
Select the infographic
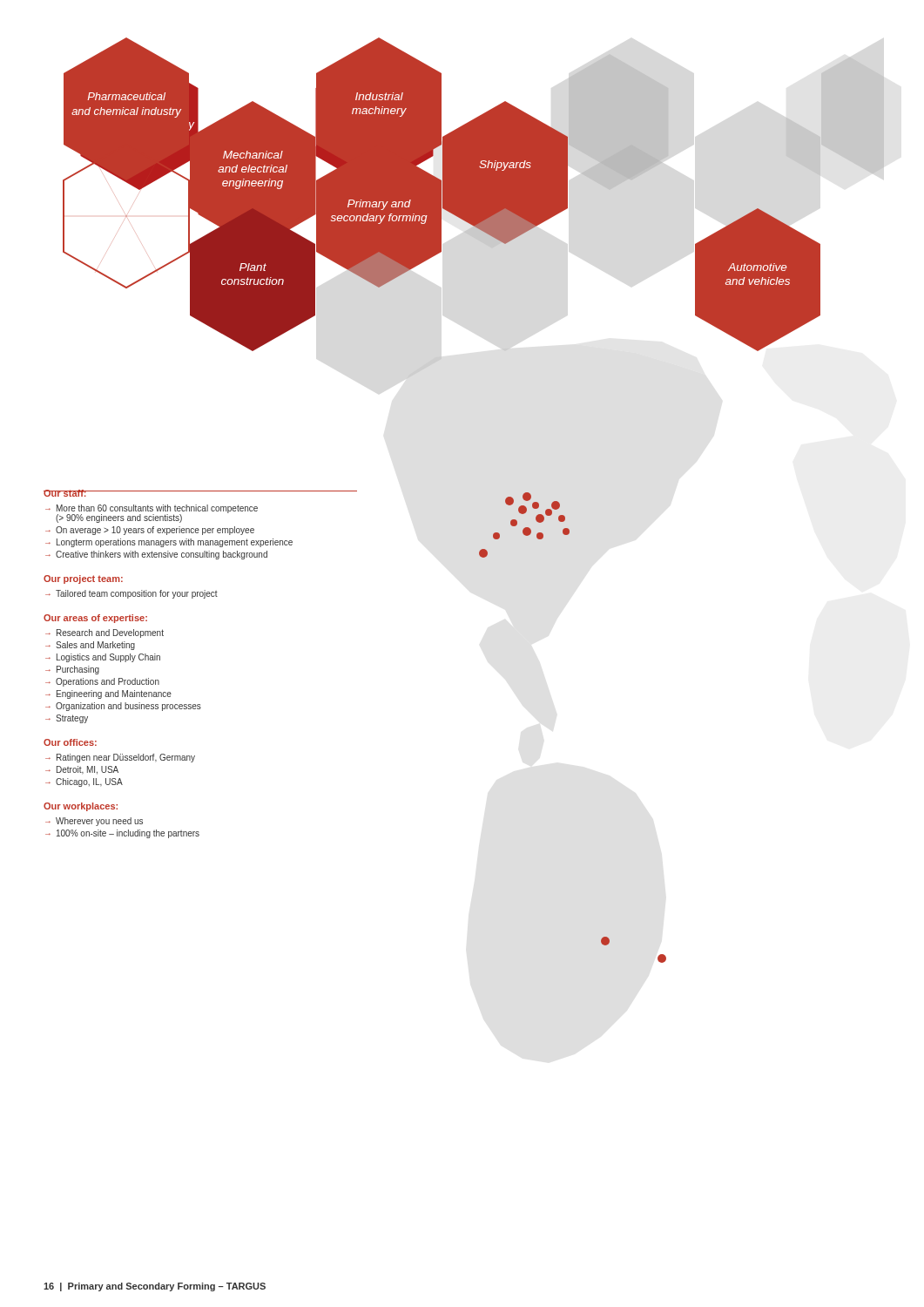pos(475,218)
